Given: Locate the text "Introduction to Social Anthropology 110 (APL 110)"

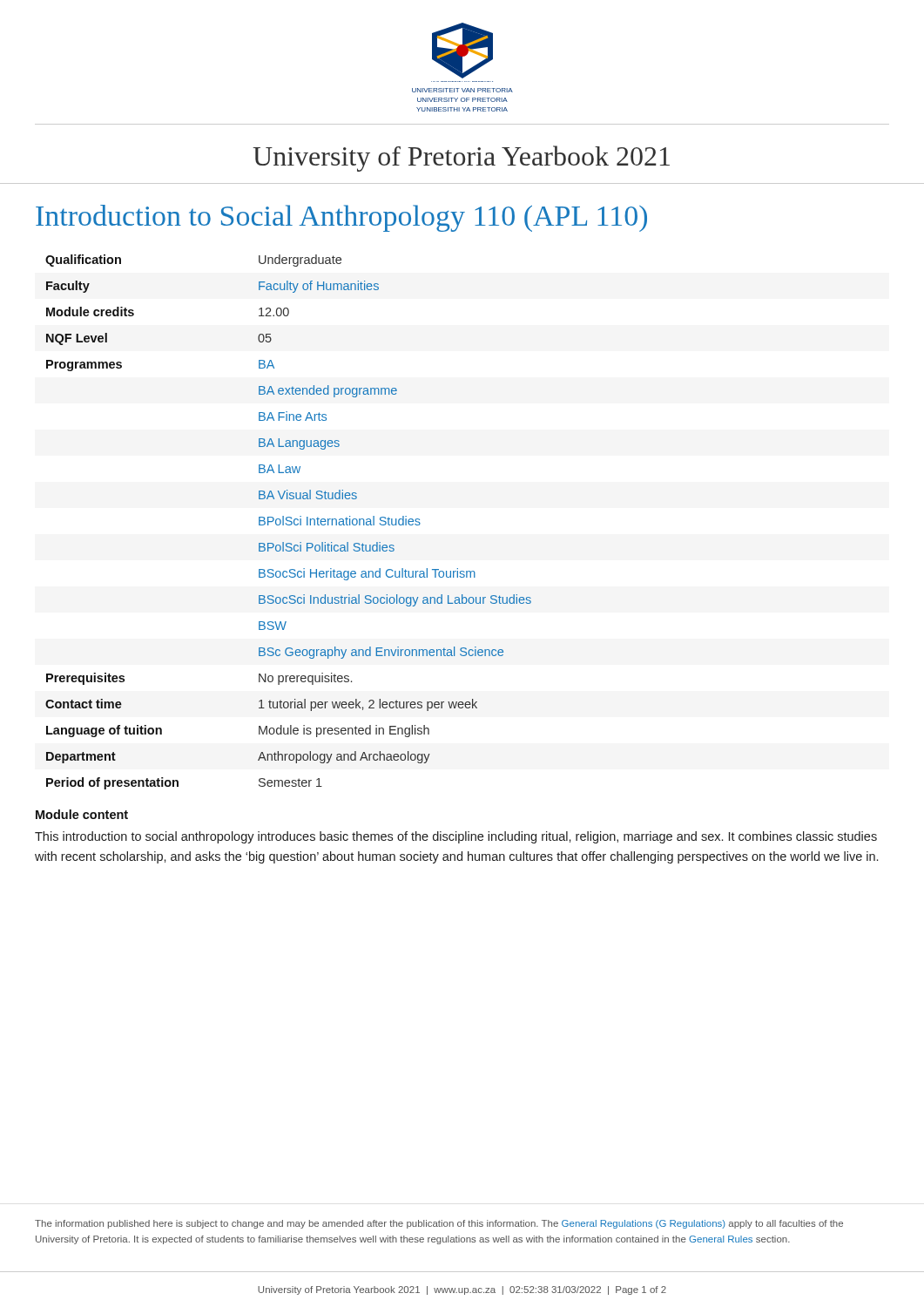Looking at the screenshot, I should [x=462, y=216].
